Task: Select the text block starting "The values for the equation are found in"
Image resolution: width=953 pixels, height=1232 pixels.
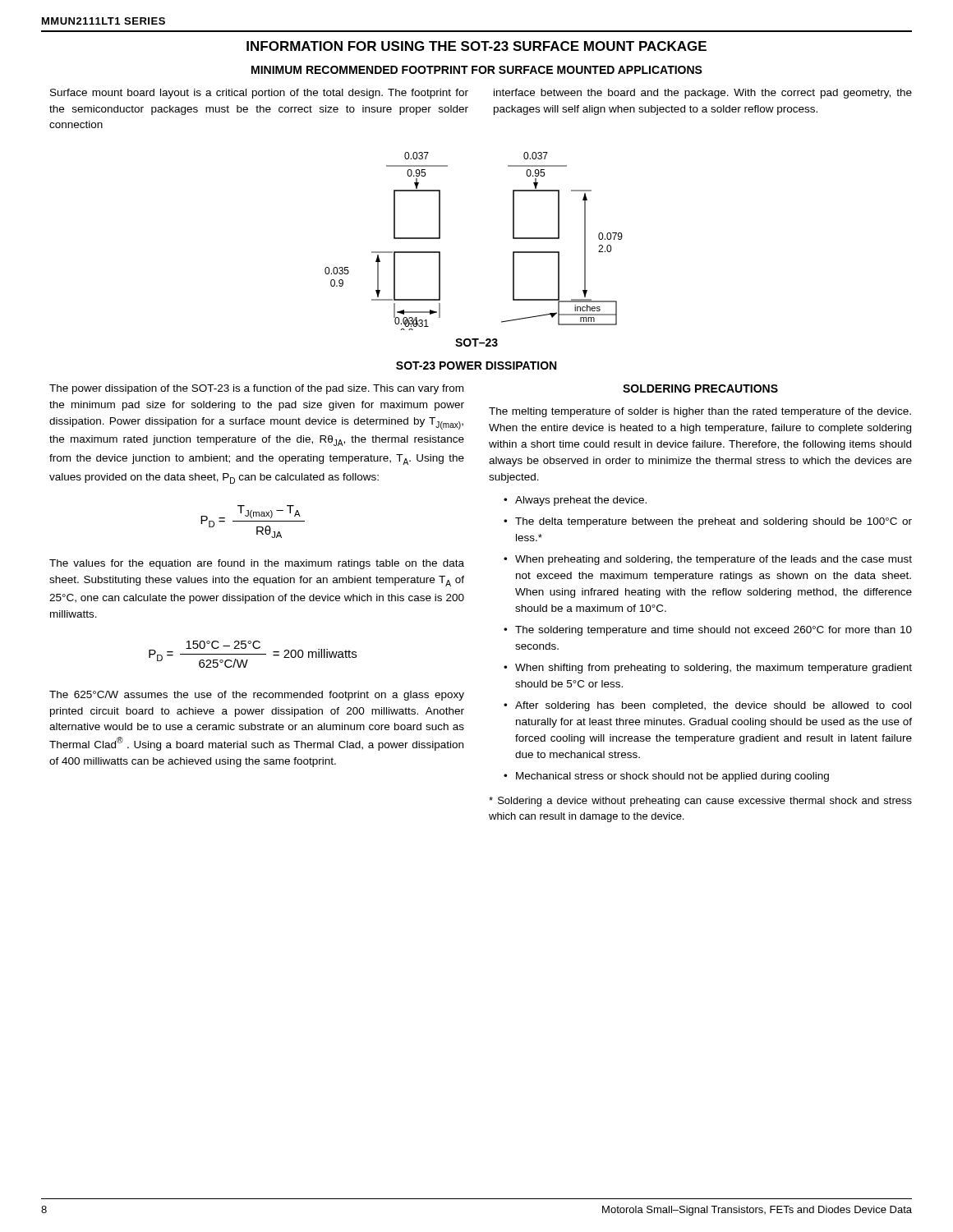Action: (257, 588)
